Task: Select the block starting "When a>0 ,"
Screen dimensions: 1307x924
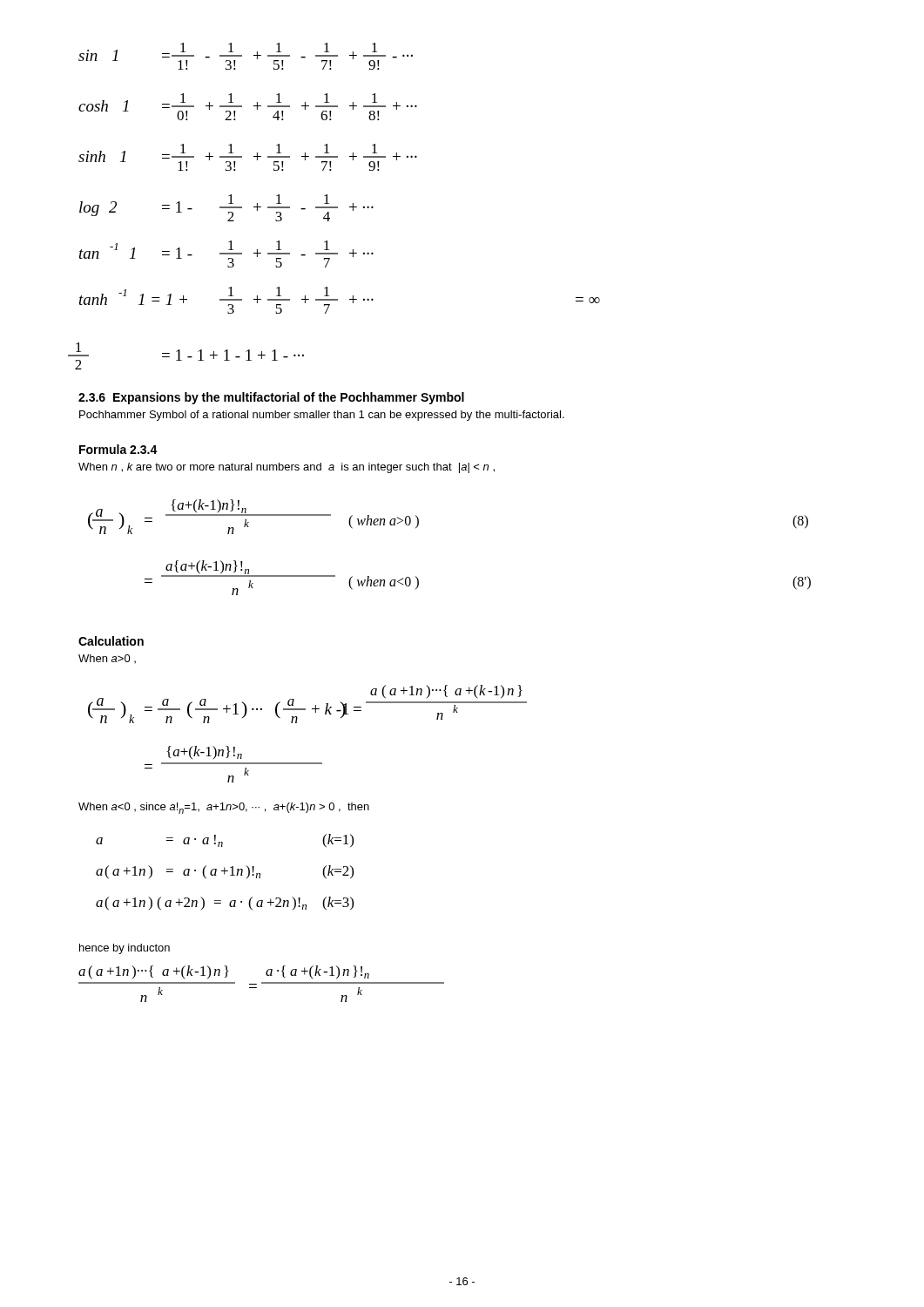Action: point(107,658)
